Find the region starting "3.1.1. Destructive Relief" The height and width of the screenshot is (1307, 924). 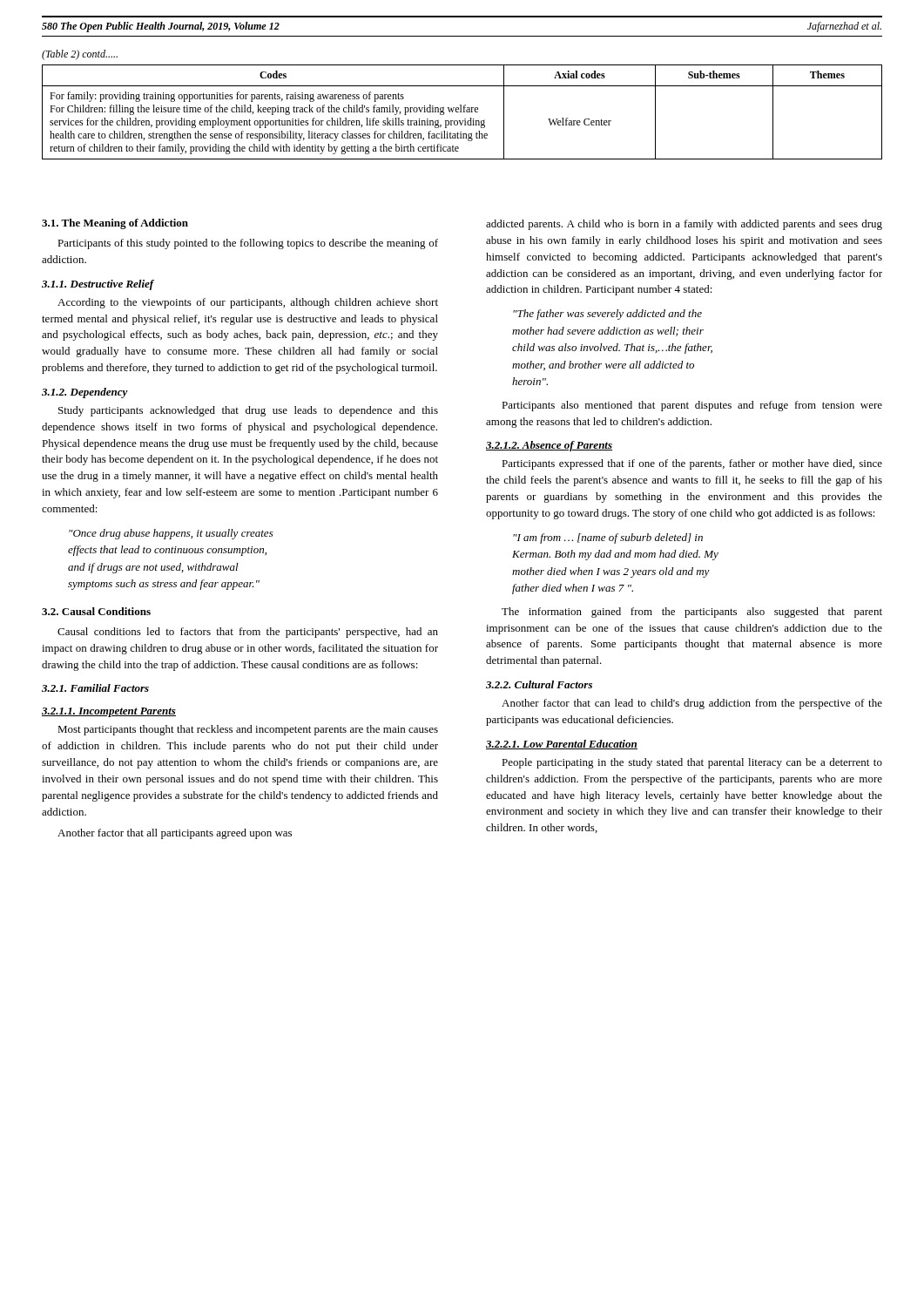click(98, 283)
